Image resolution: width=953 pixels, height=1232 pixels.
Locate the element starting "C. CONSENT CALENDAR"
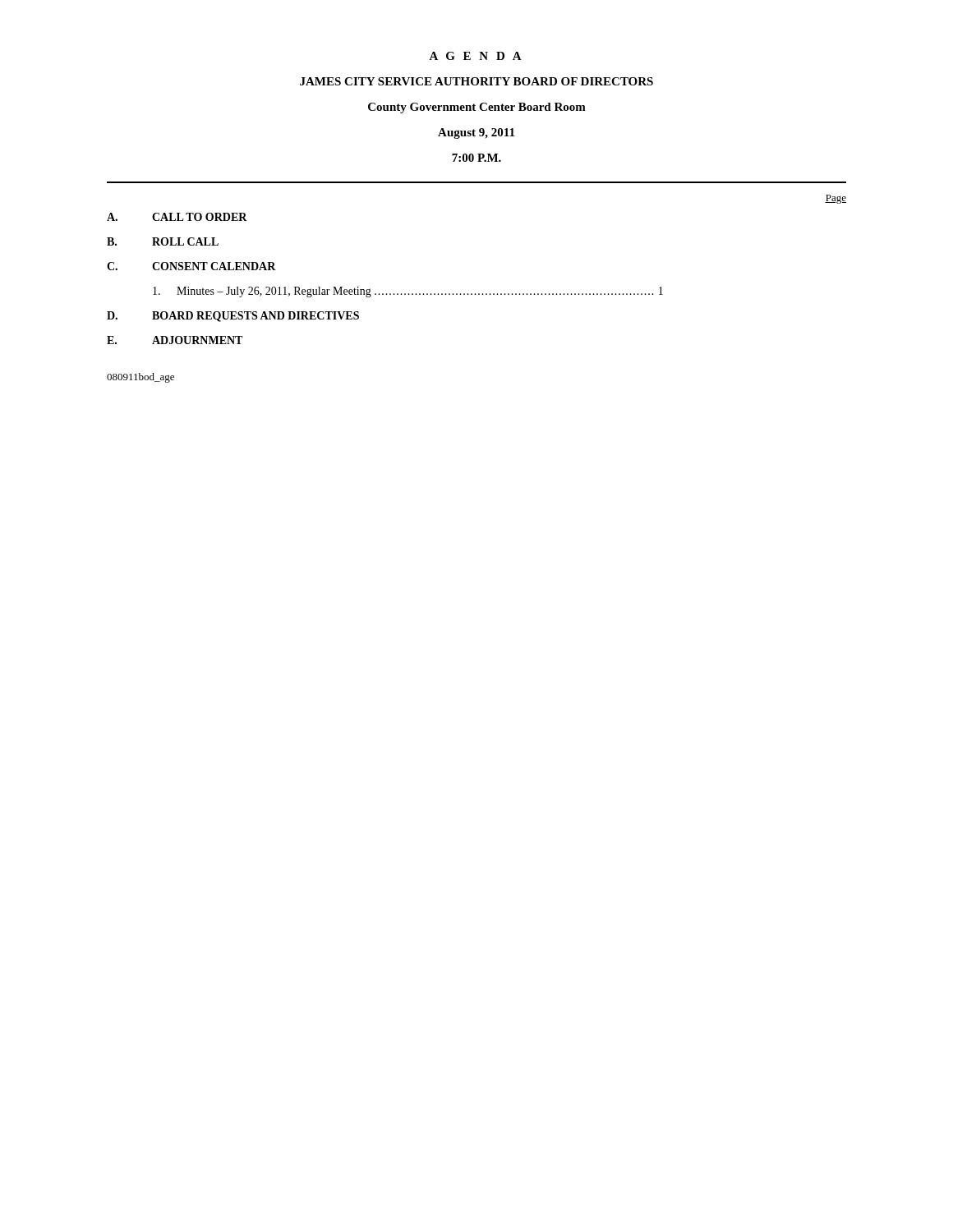pos(191,267)
